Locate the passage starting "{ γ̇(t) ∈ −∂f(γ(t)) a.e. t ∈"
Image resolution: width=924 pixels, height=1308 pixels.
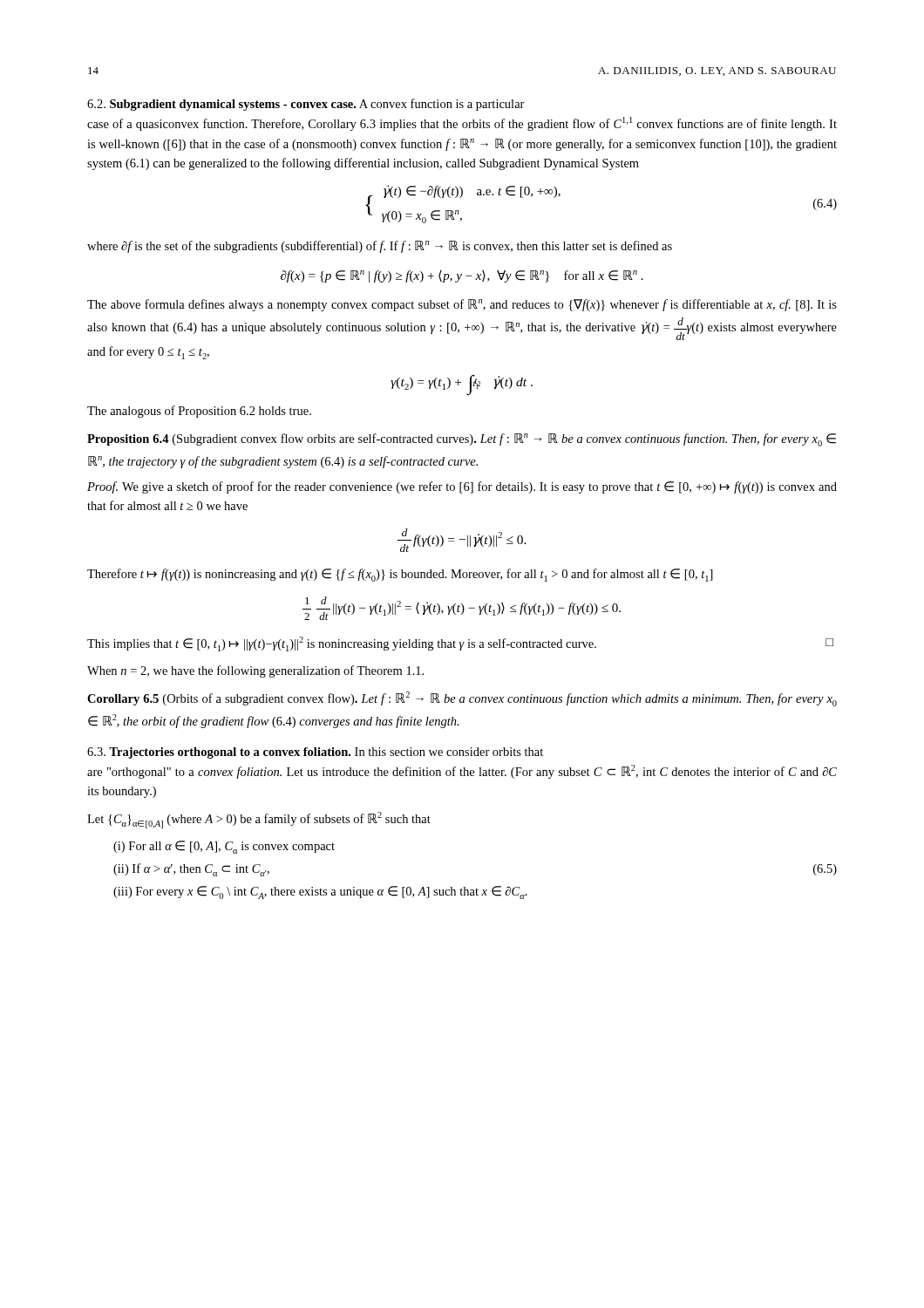point(446,211)
